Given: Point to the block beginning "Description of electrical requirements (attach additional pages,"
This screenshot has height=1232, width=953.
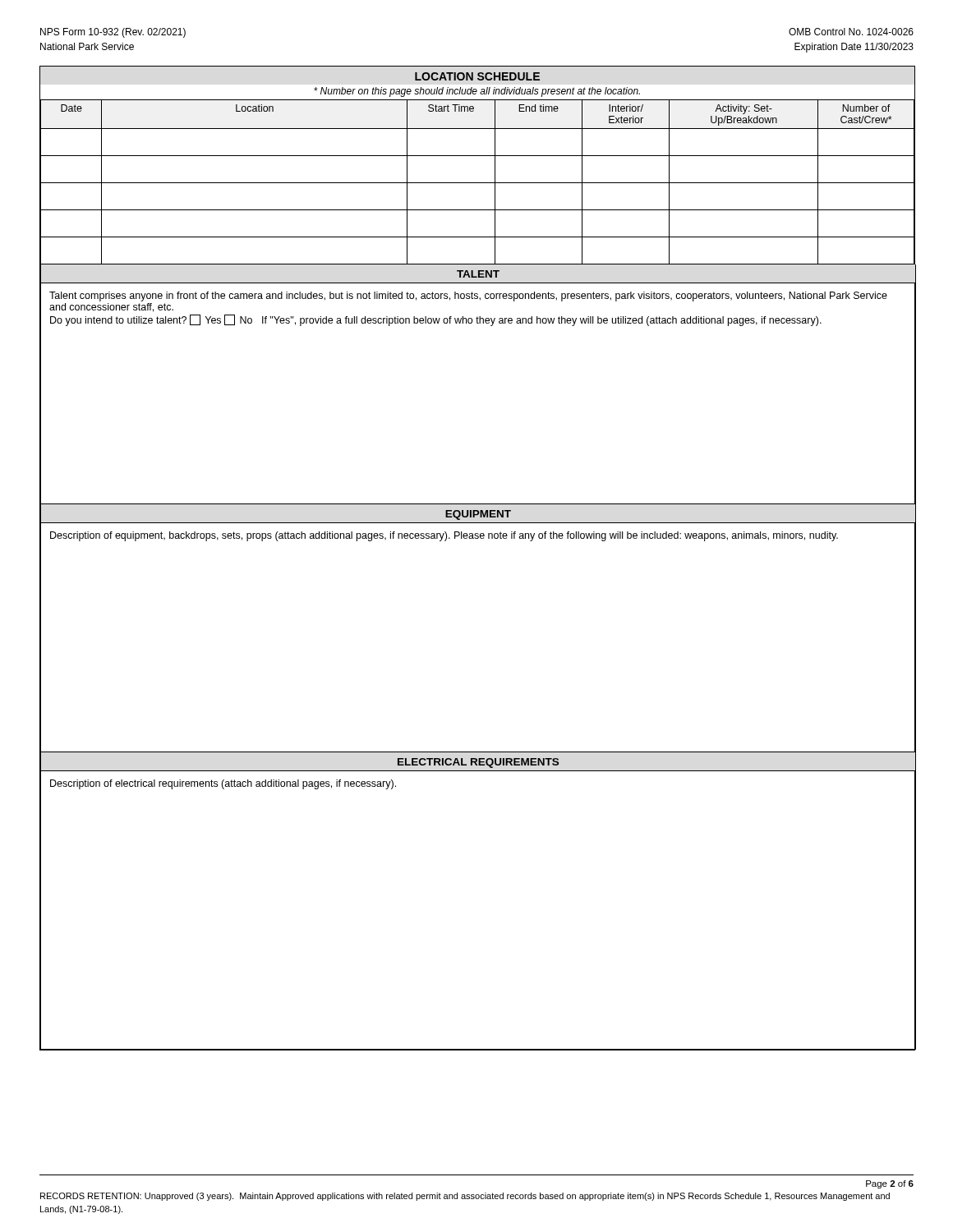Looking at the screenshot, I should pos(223,784).
